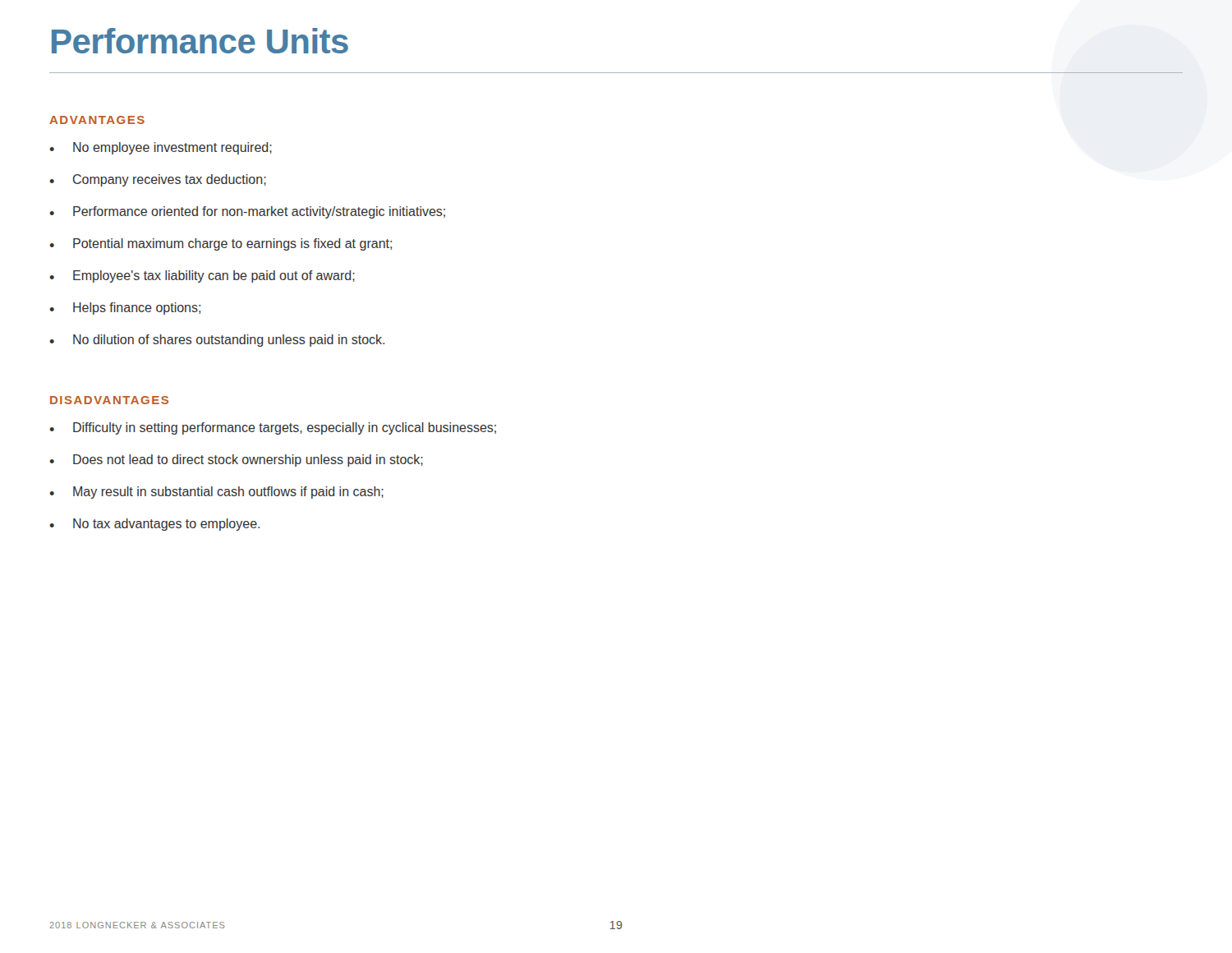This screenshot has height=953, width=1232.
Task: Click on the list item that reads "• No dilution of shares"
Action: click(217, 341)
